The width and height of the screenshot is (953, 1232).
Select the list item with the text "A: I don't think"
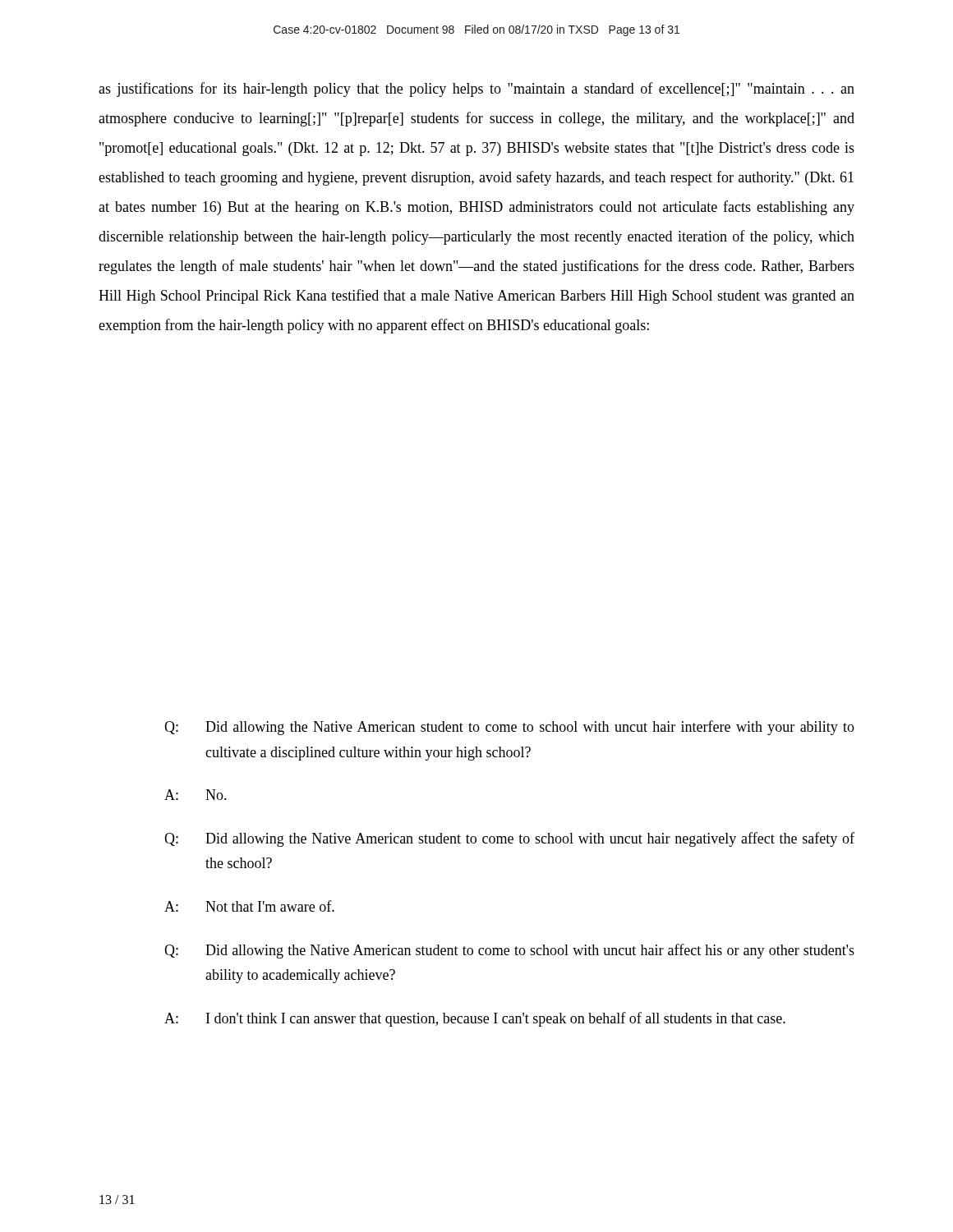click(x=509, y=1018)
